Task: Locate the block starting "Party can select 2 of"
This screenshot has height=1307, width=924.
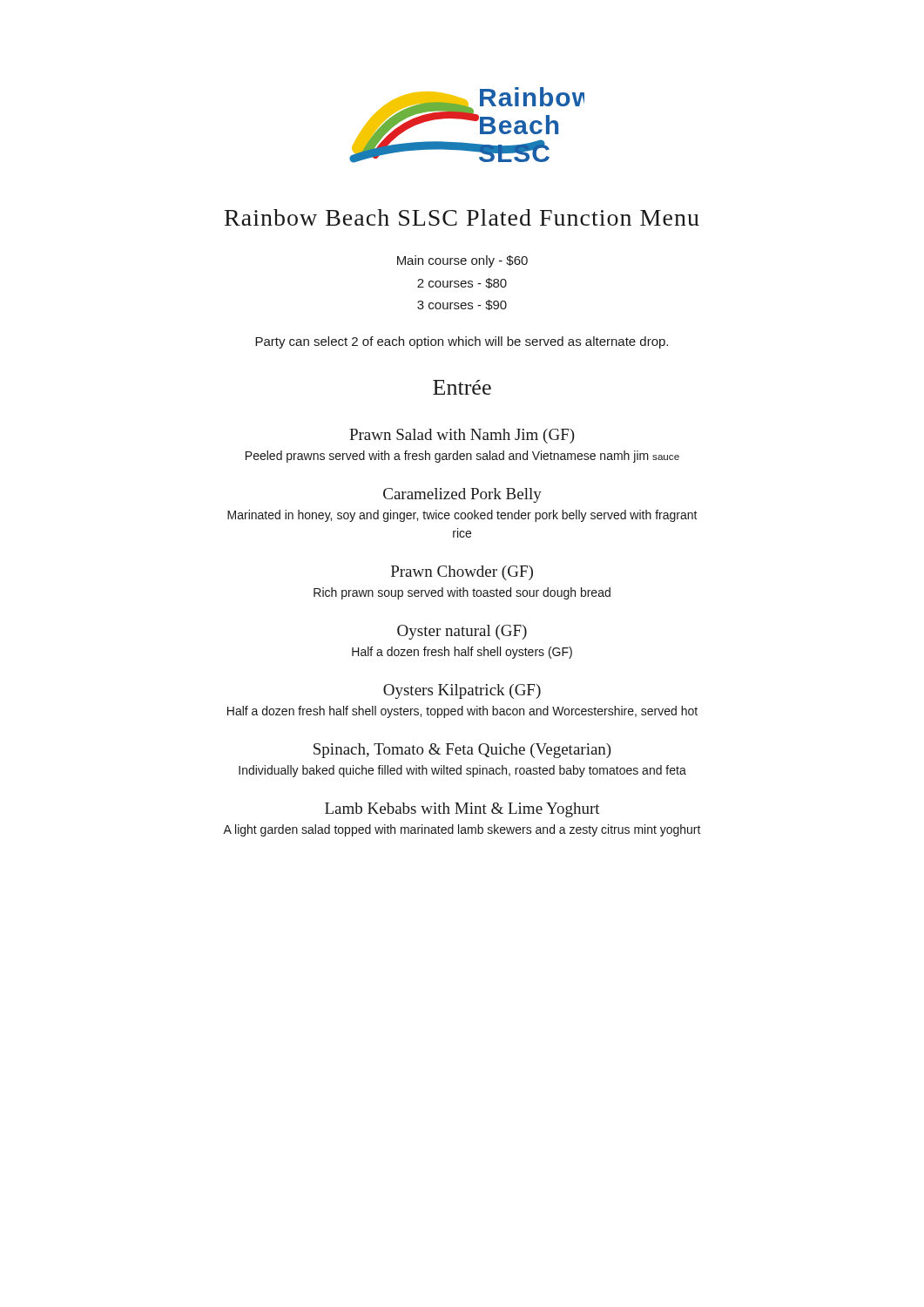Action: 462,341
